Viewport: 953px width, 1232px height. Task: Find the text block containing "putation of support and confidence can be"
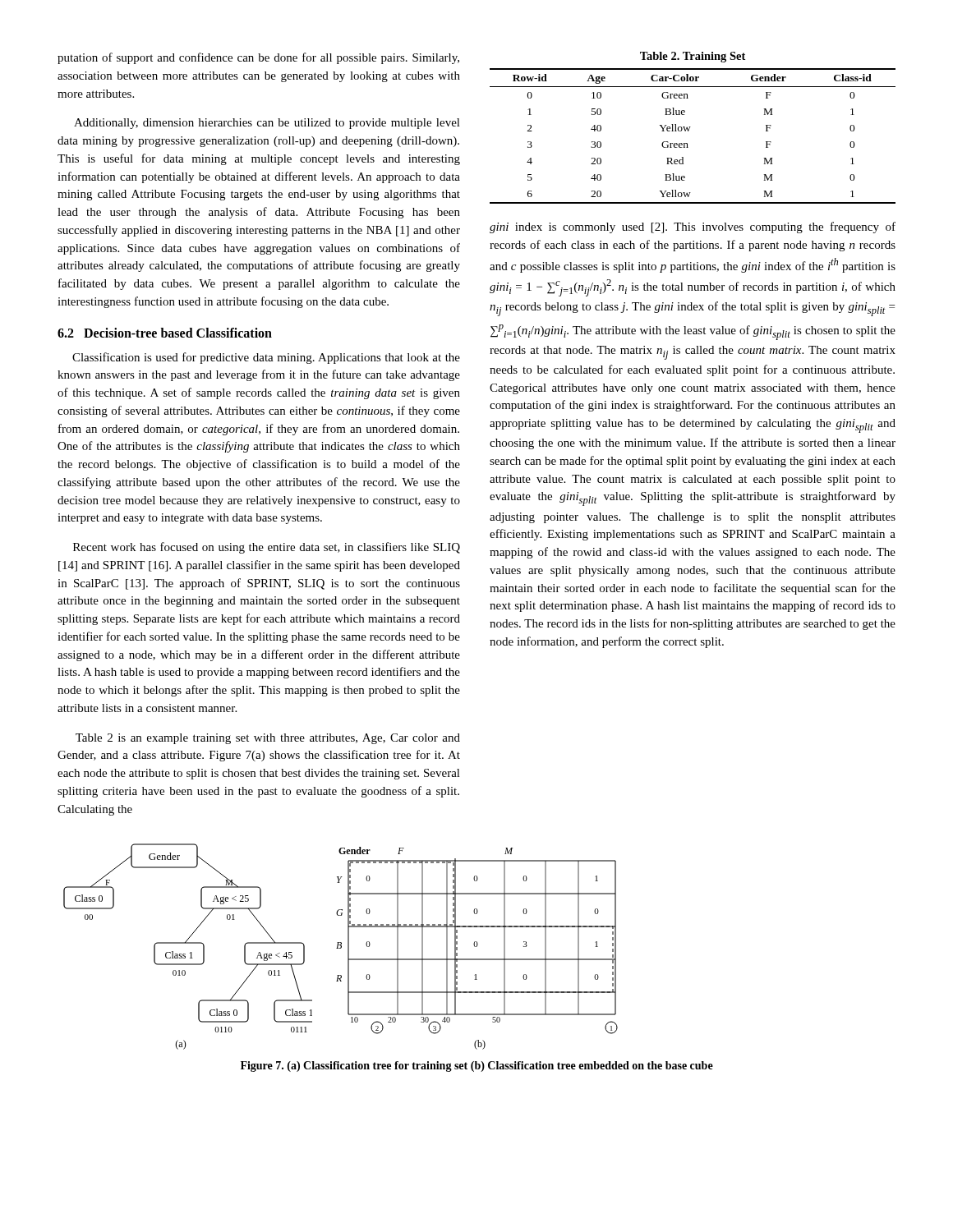259,75
